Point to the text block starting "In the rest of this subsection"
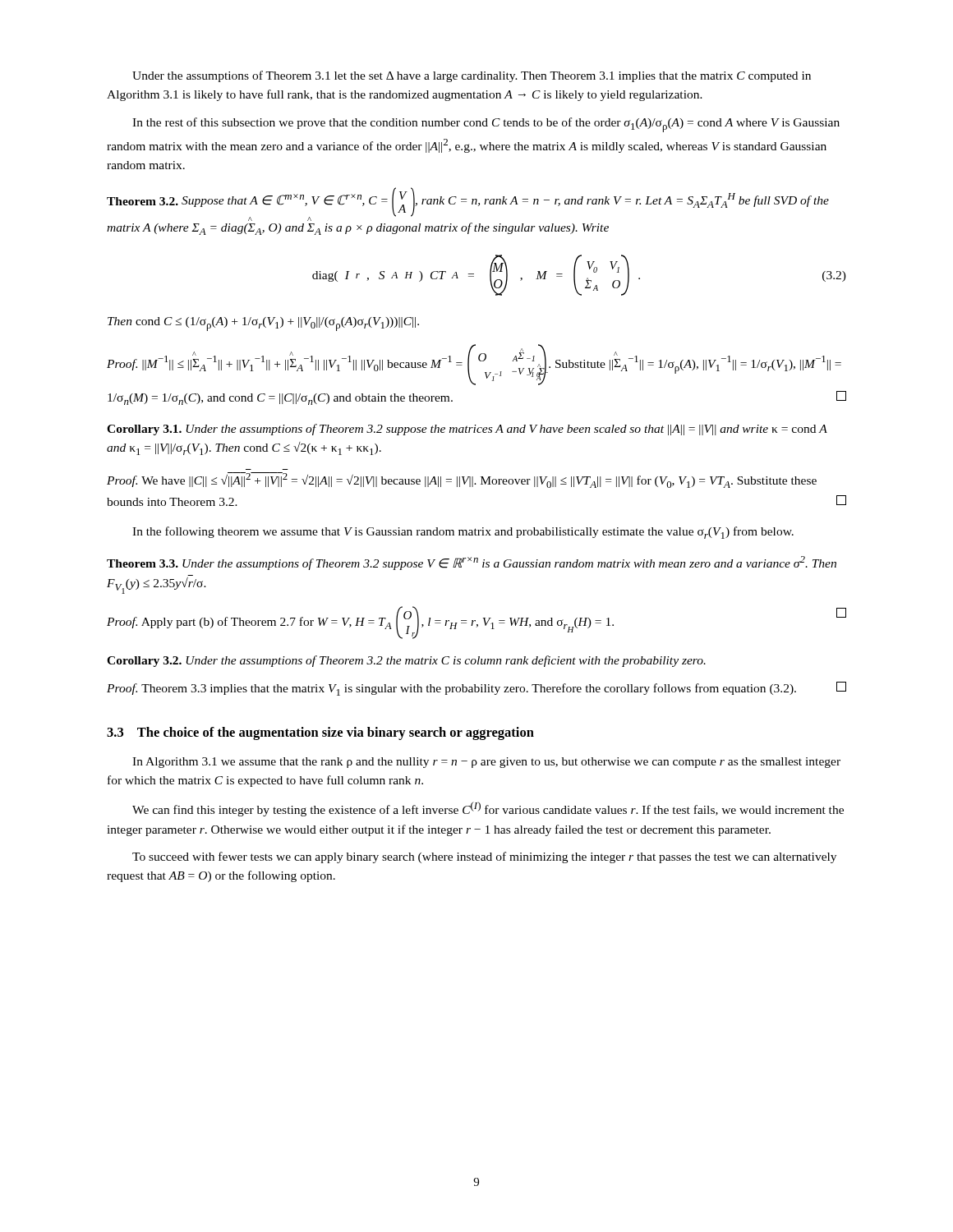Image resolution: width=953 pixels, height=1232 pixels. [473, 143]
